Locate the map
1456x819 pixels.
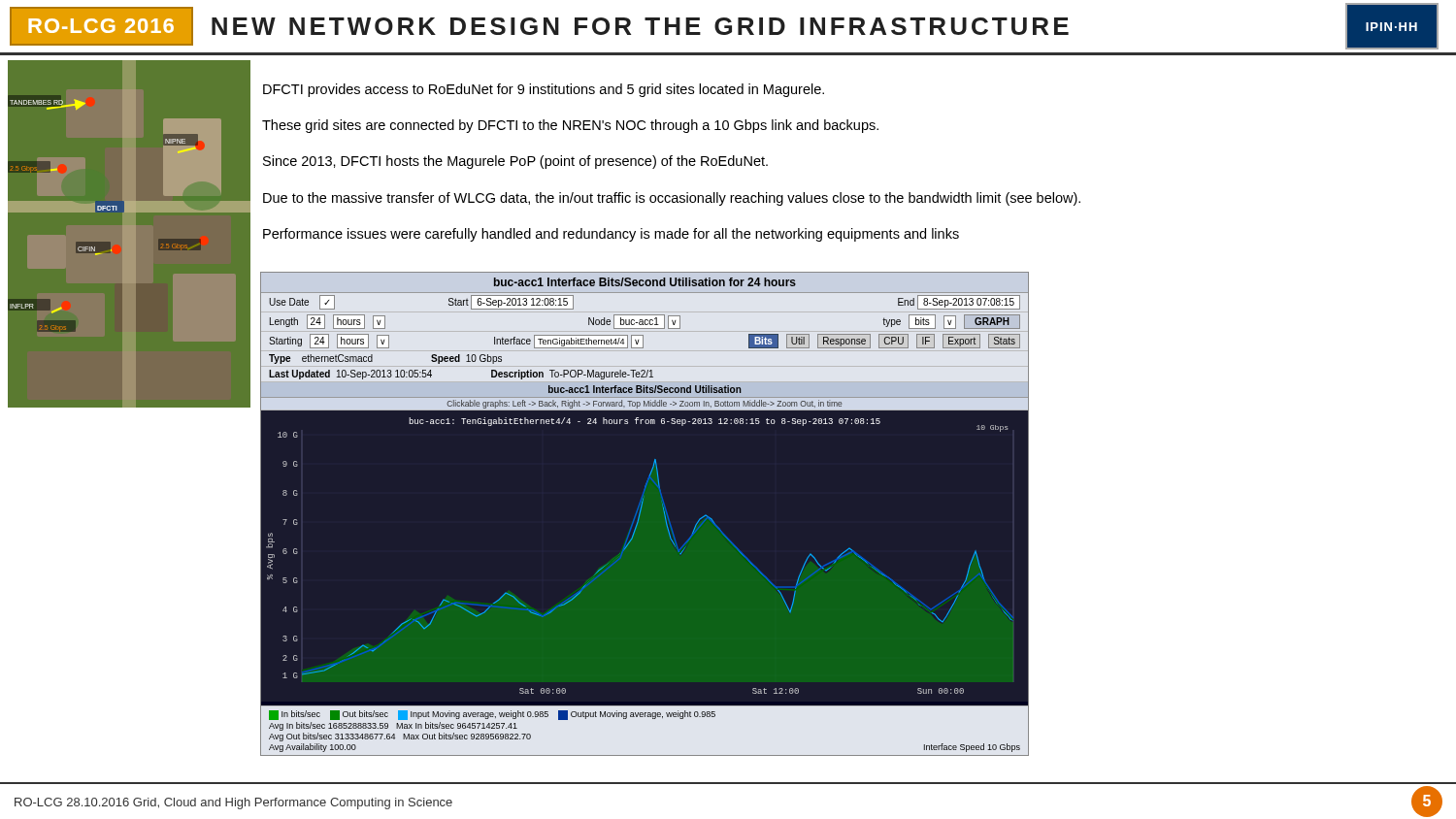click(x=129, y=234)
